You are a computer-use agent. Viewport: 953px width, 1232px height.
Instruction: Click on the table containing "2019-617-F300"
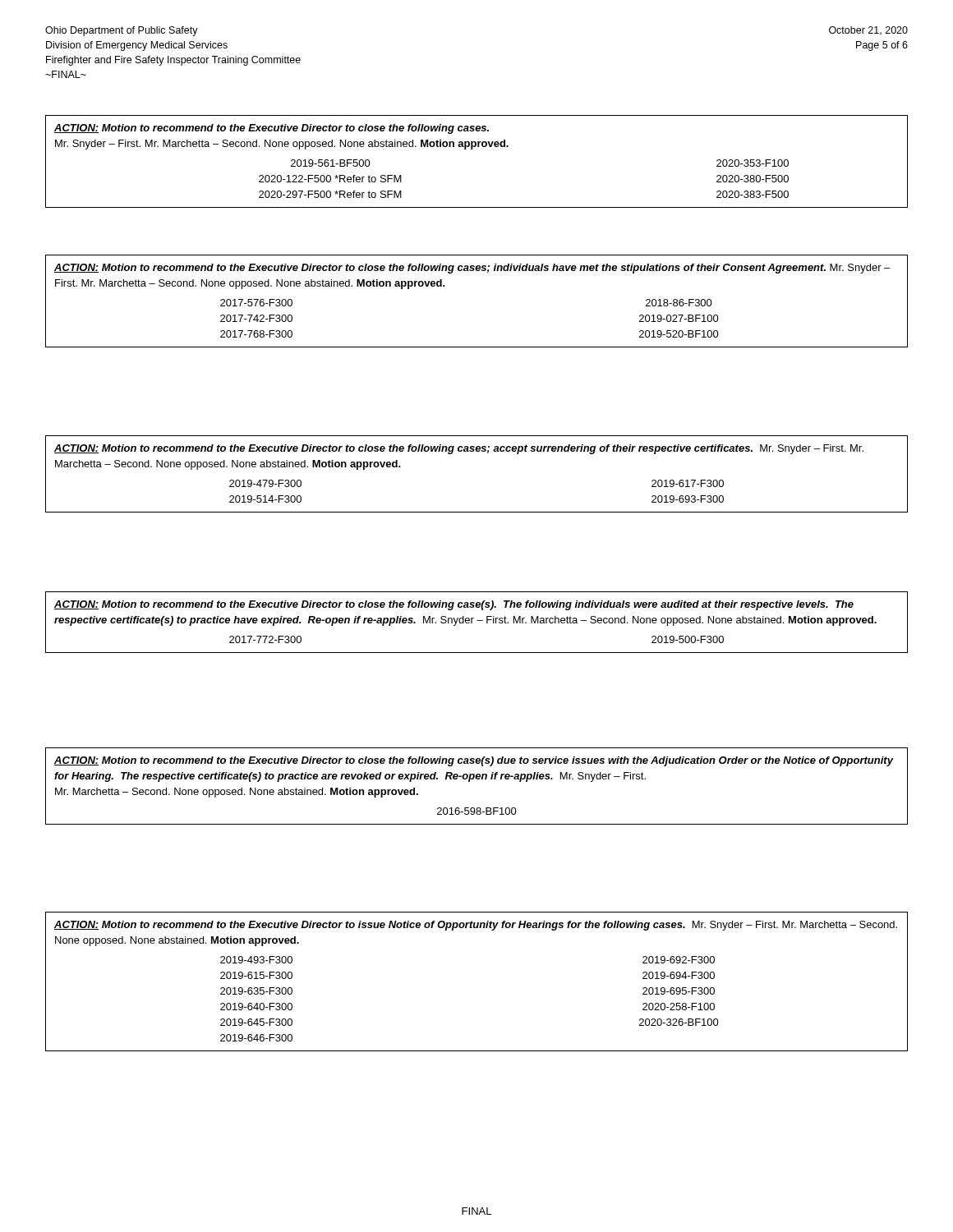click(x=476, y=474)
